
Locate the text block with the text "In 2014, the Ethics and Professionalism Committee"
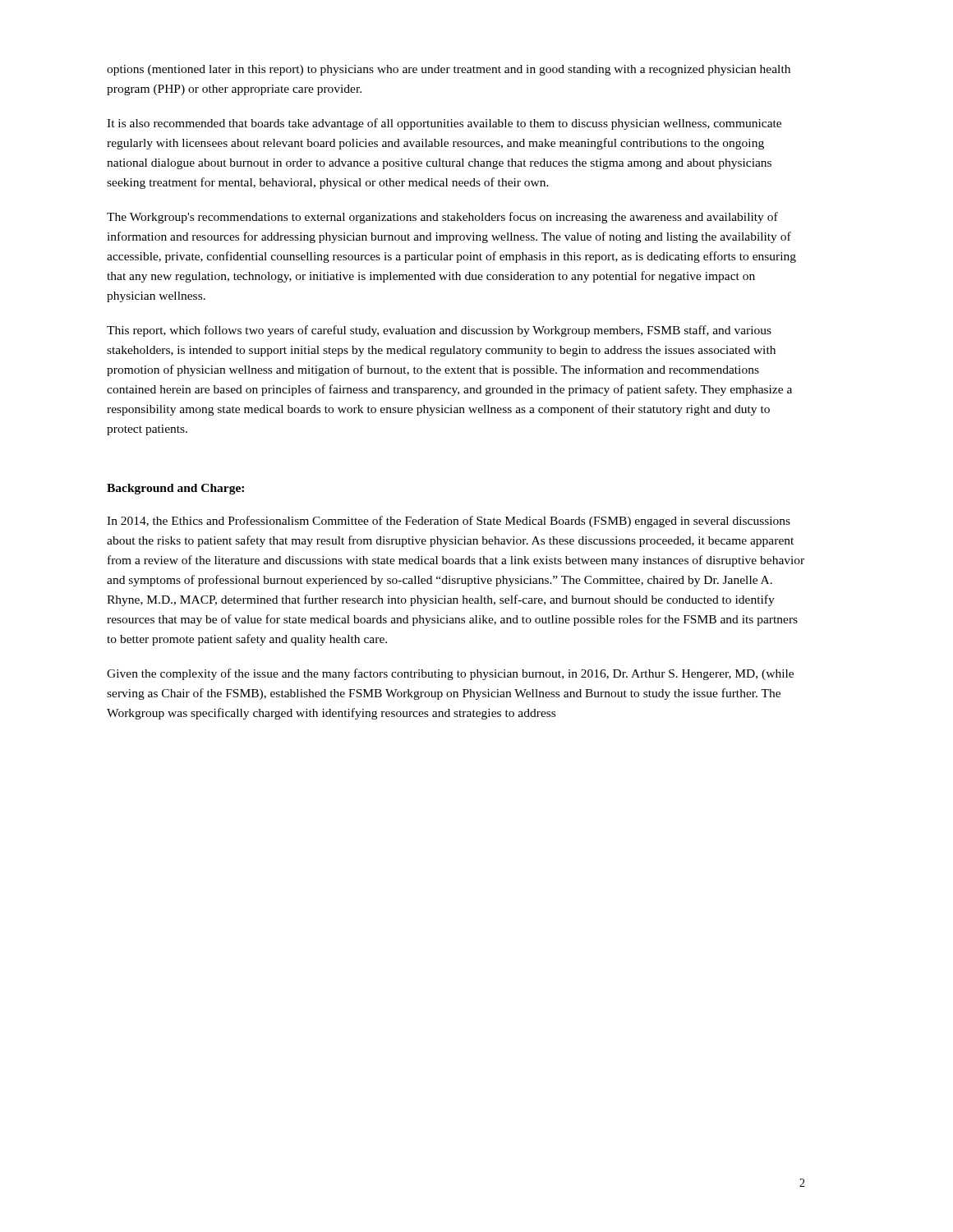(456, 580)
